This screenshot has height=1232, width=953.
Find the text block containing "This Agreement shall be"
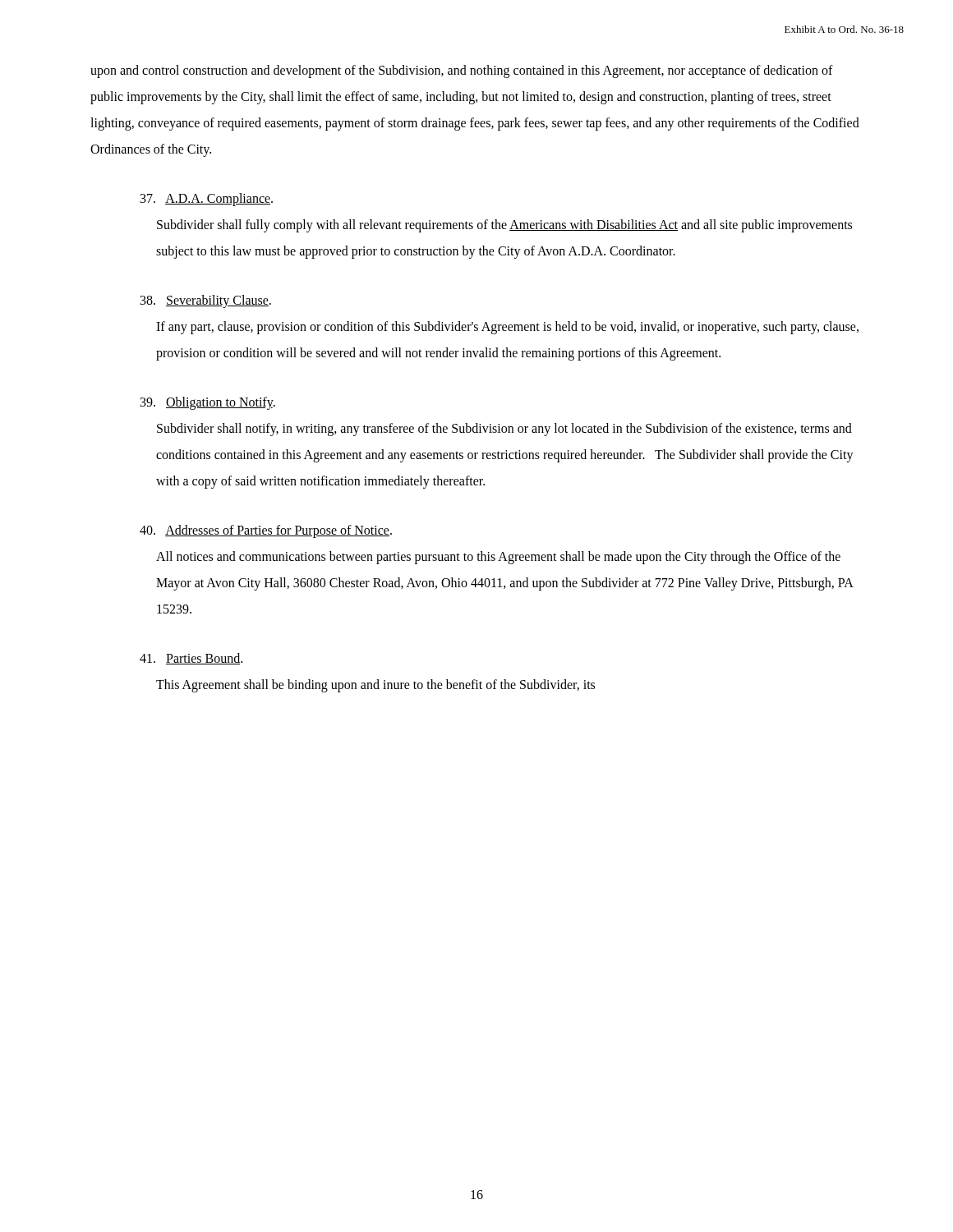(x=376, y=685)
